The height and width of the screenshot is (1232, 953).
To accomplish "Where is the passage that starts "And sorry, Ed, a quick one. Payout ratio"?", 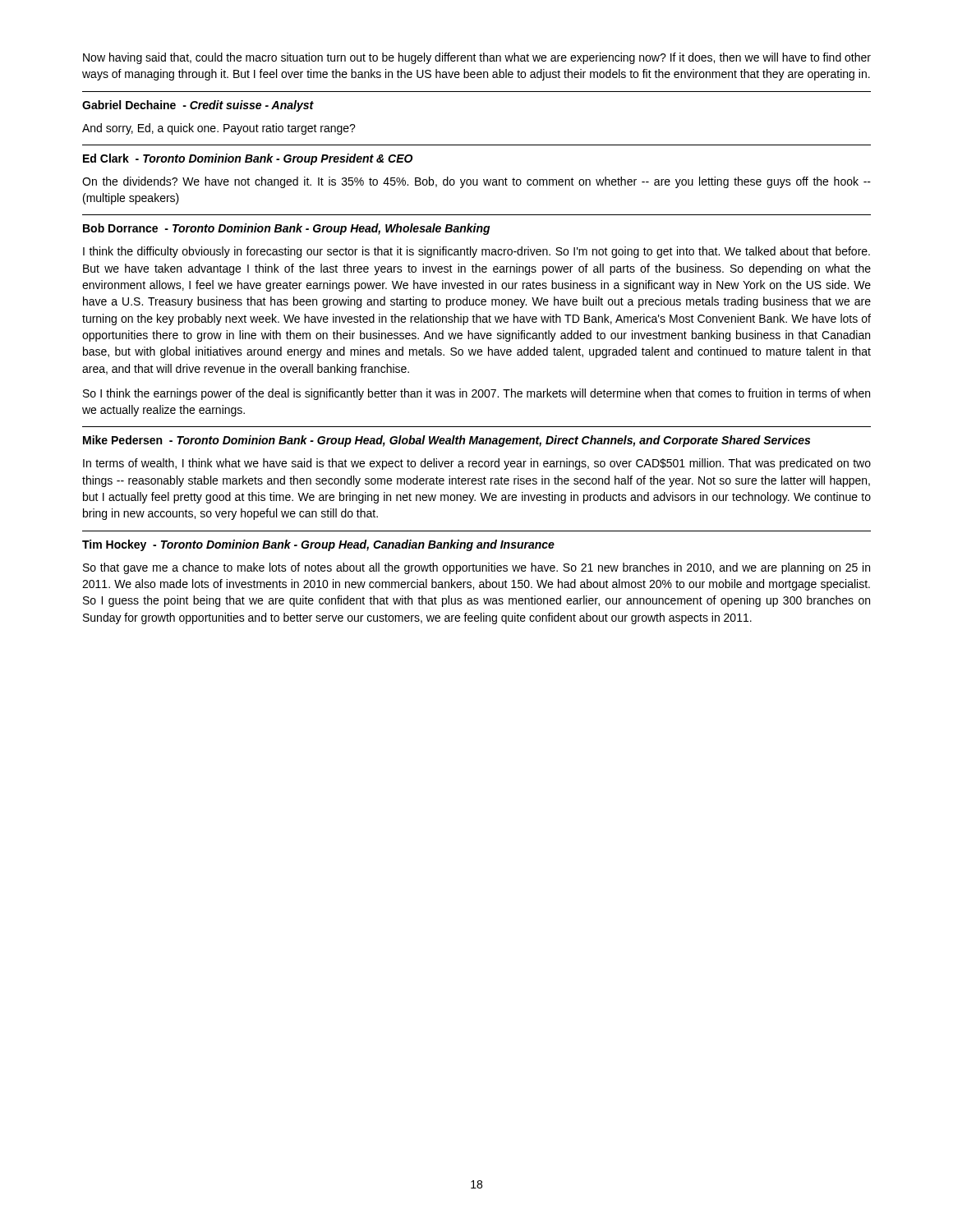I will click(219, 128).
